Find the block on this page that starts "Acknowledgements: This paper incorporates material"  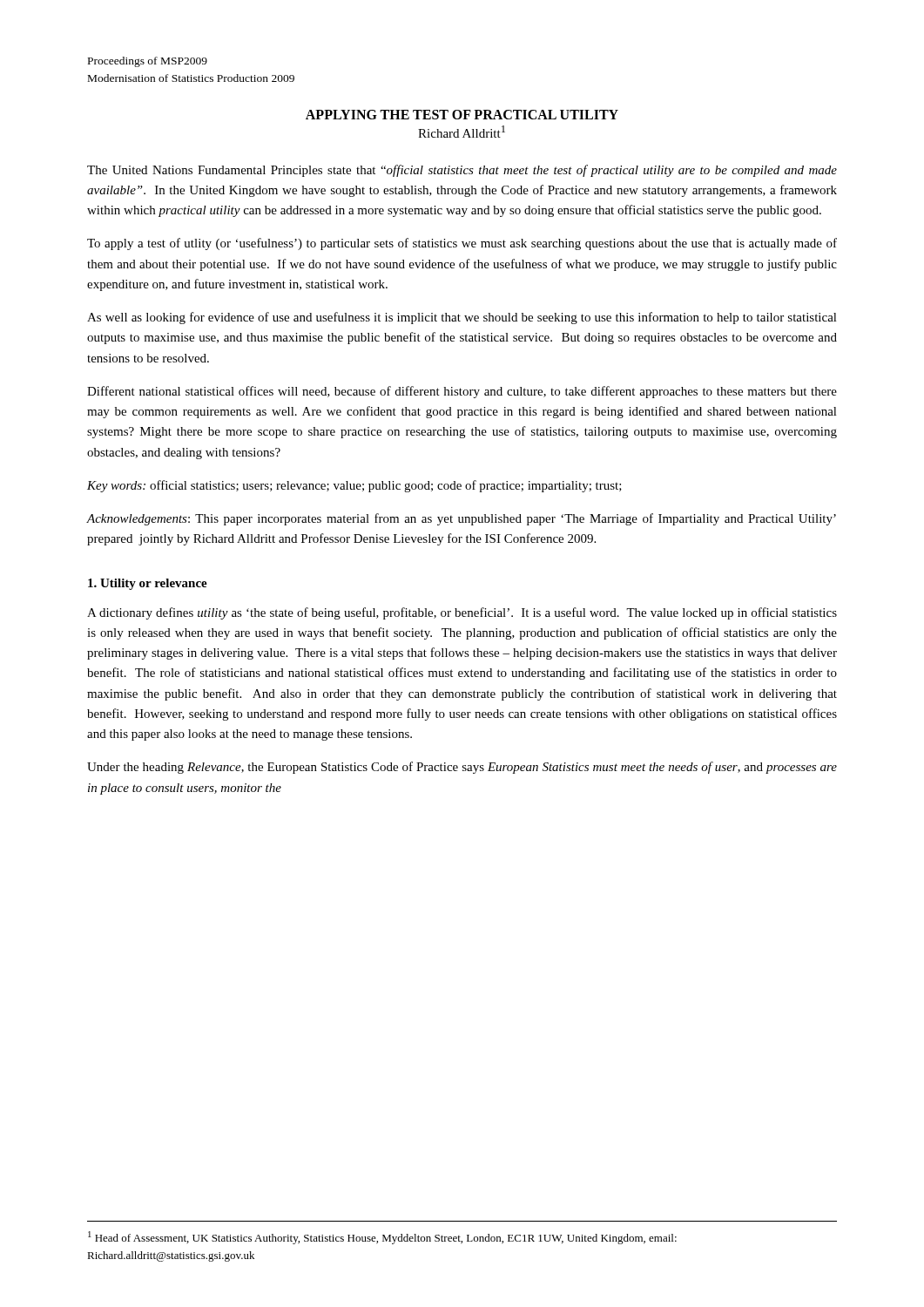pos(462,529)
